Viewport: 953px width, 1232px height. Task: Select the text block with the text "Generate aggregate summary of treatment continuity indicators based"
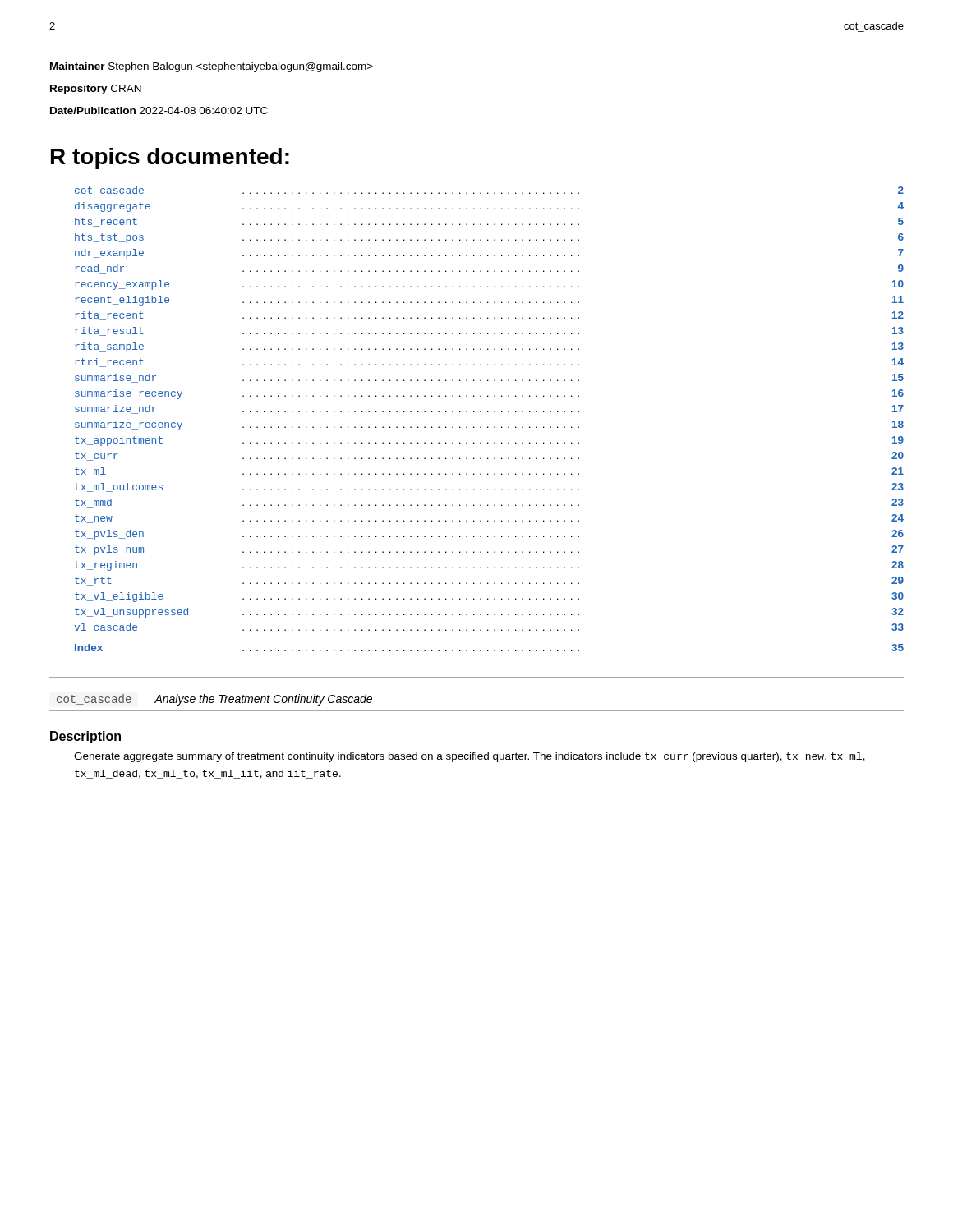(470, 765)
